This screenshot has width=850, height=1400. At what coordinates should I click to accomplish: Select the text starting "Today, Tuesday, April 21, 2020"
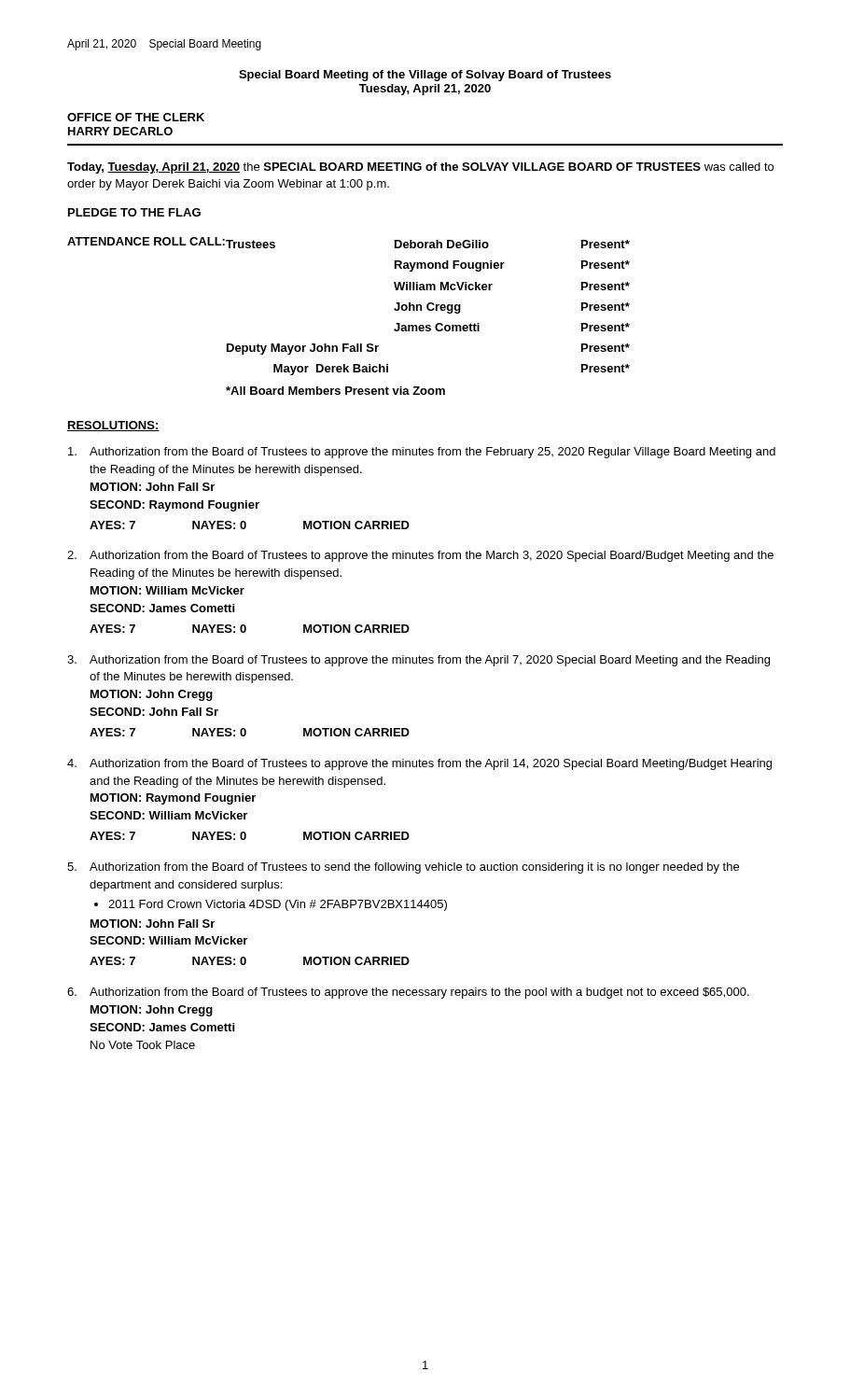point(421,175)
